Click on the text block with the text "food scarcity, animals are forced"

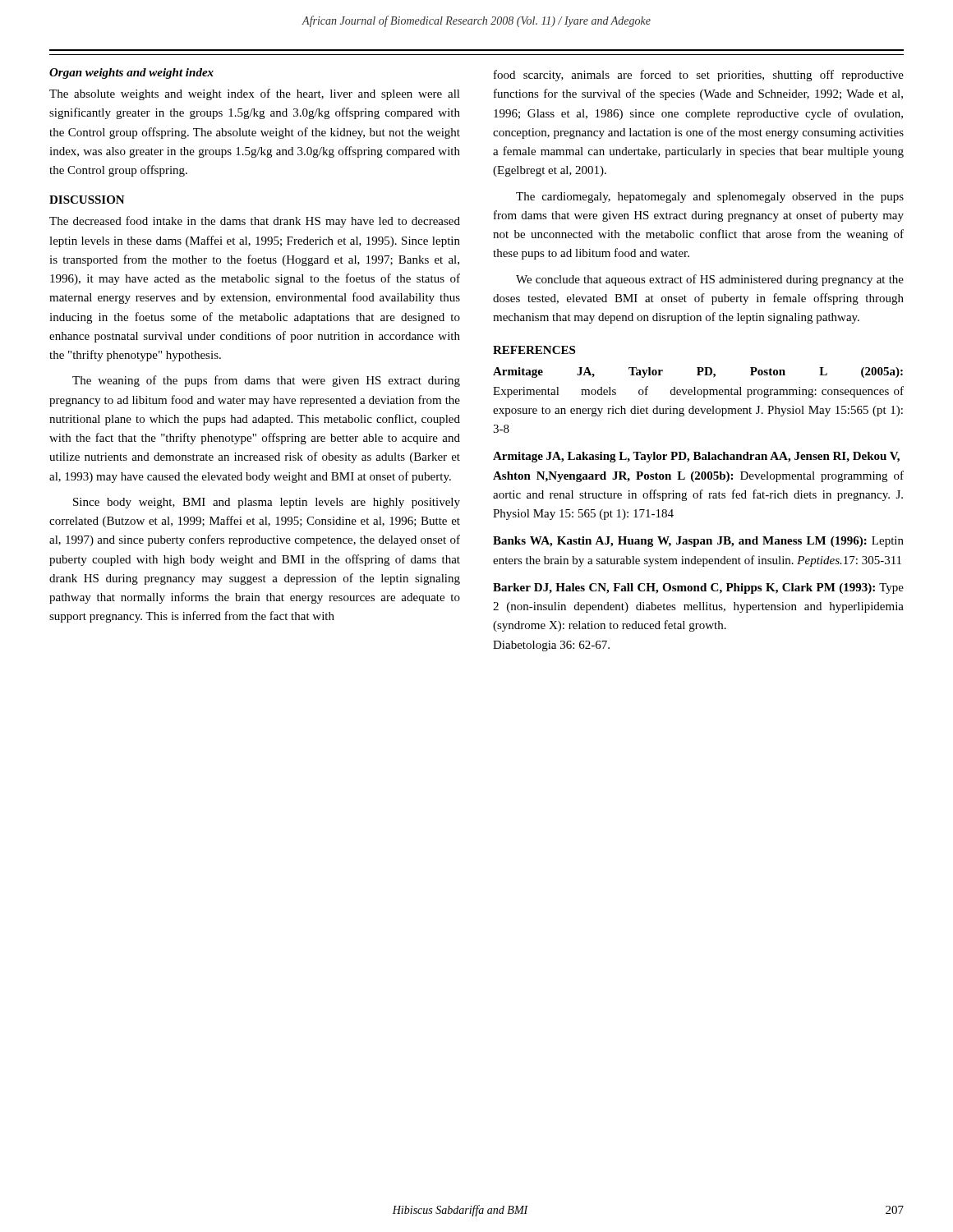698,196
